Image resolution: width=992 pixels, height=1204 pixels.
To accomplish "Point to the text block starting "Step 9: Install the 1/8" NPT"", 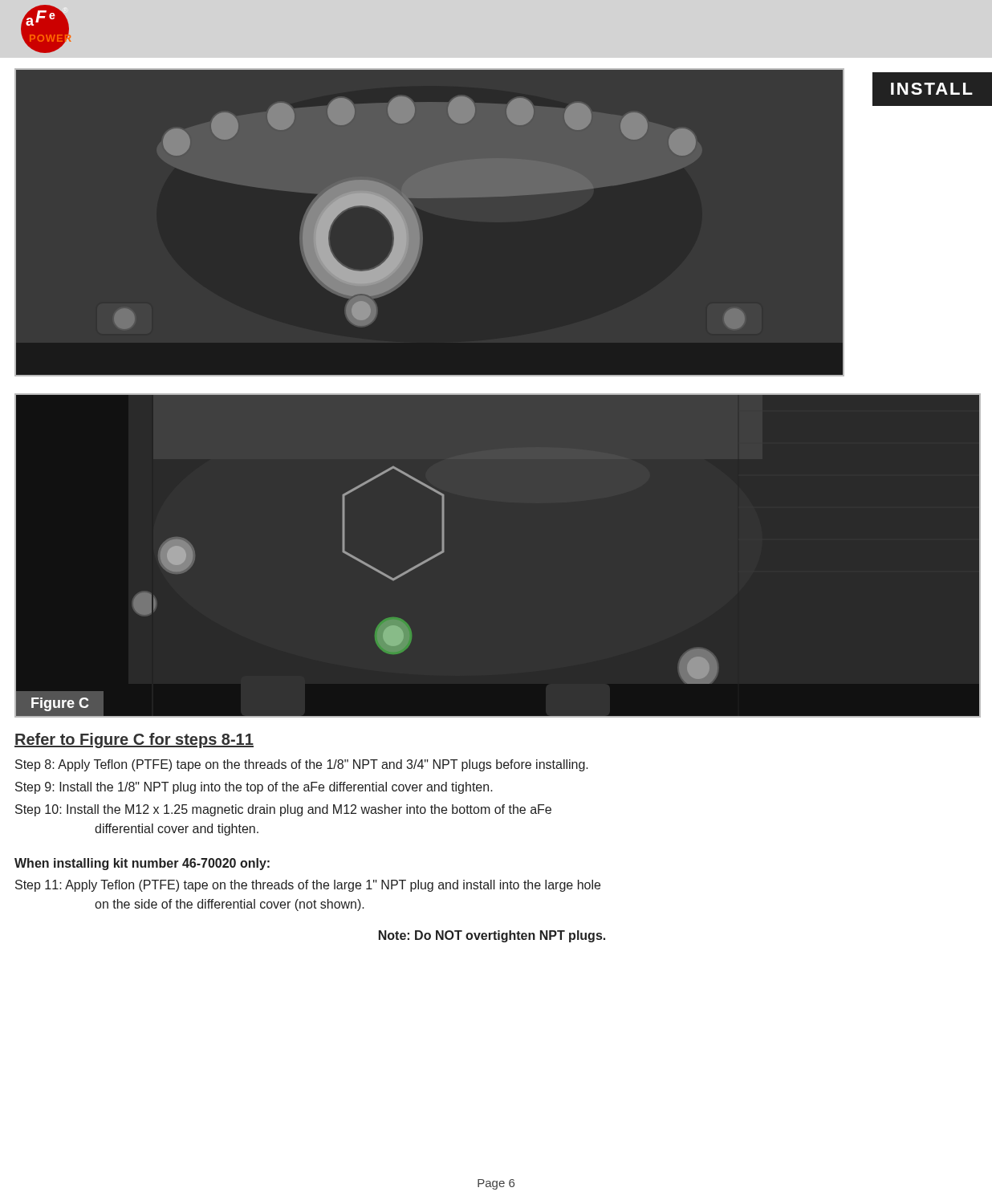I will pyautogui.click(x=254, y=787).
